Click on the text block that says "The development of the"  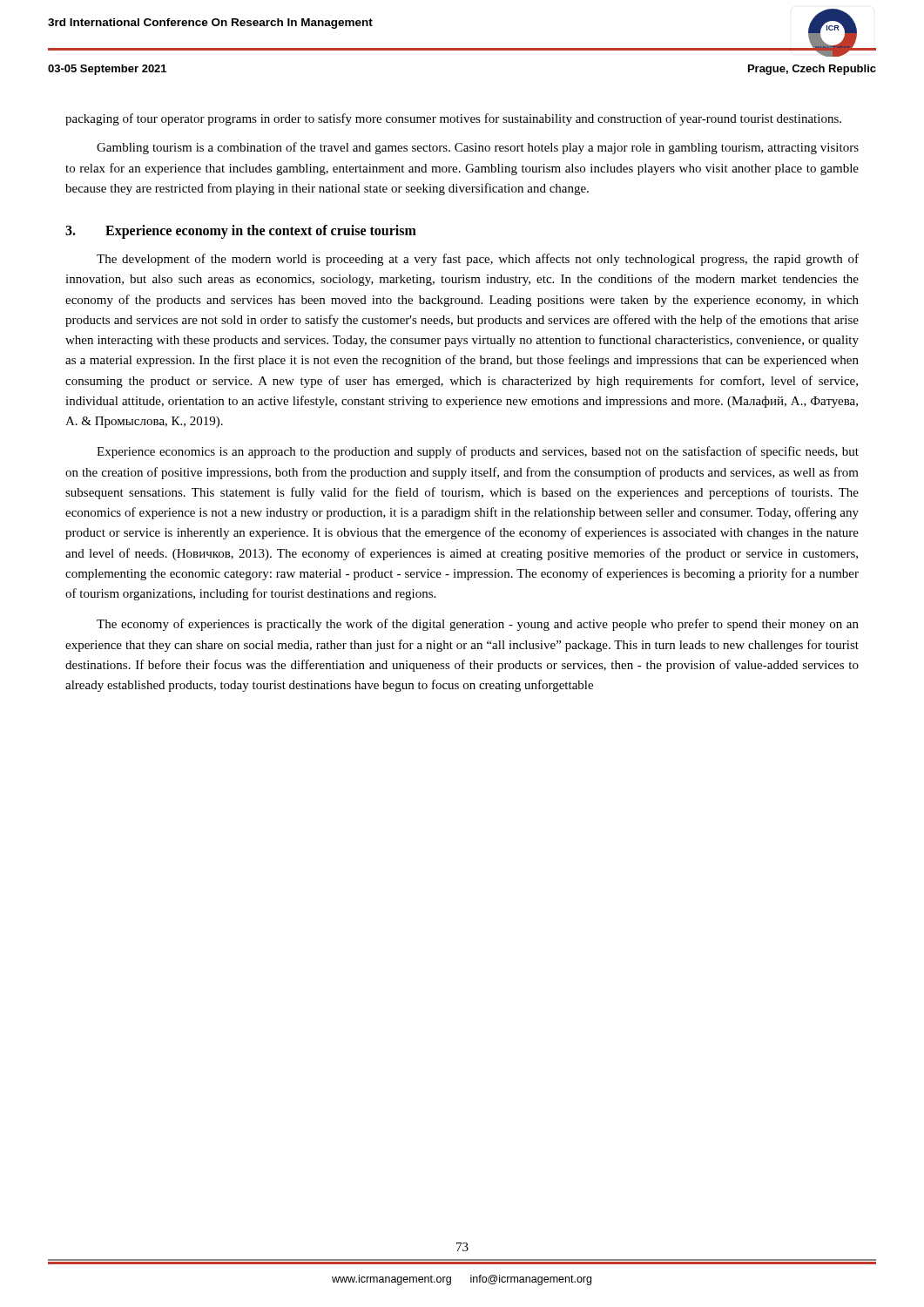point(462,340)
